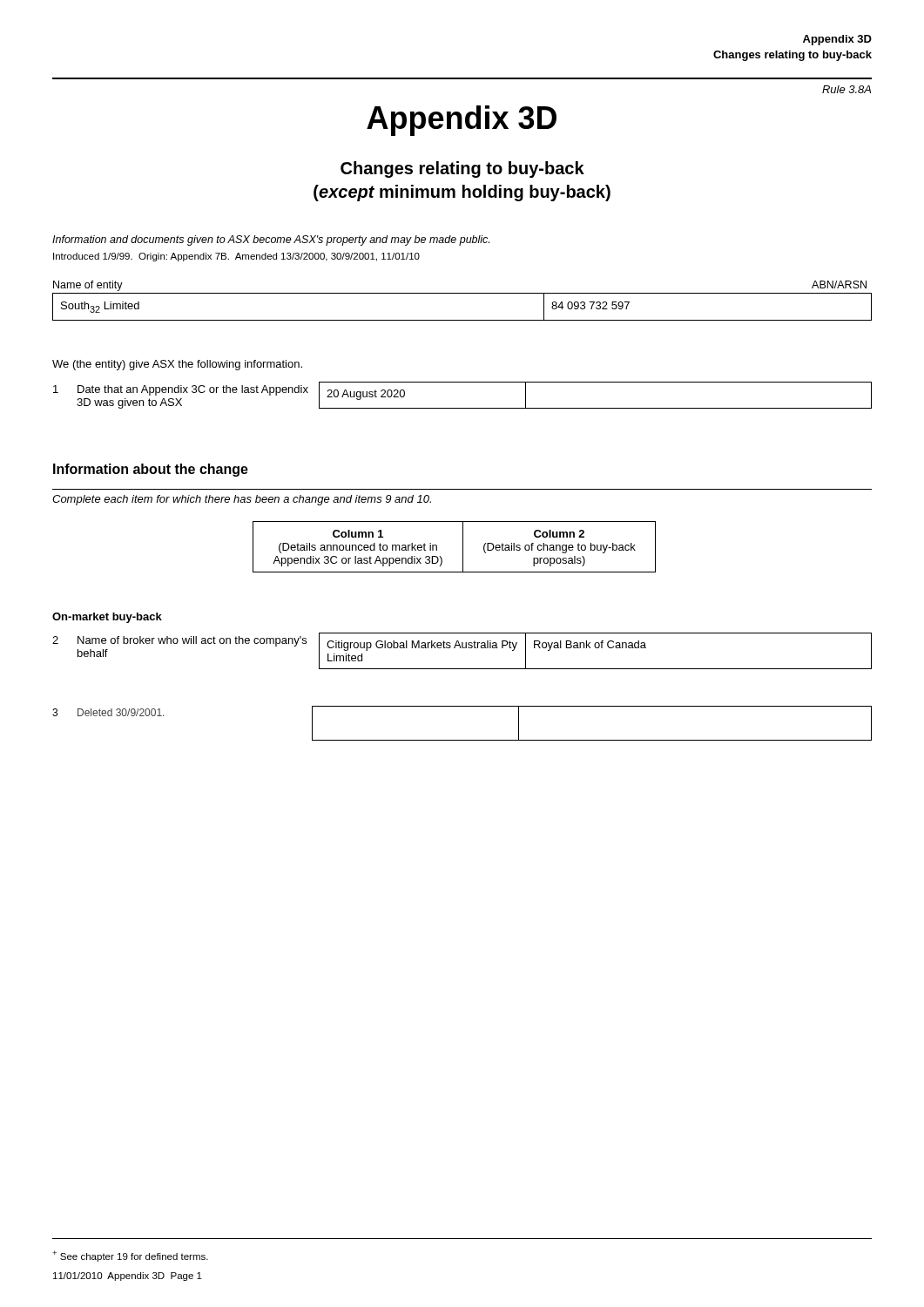This screenshot has height=1307, width=924.
Task: Click on the table containing "Date that an"
Action: pos(462,395)
